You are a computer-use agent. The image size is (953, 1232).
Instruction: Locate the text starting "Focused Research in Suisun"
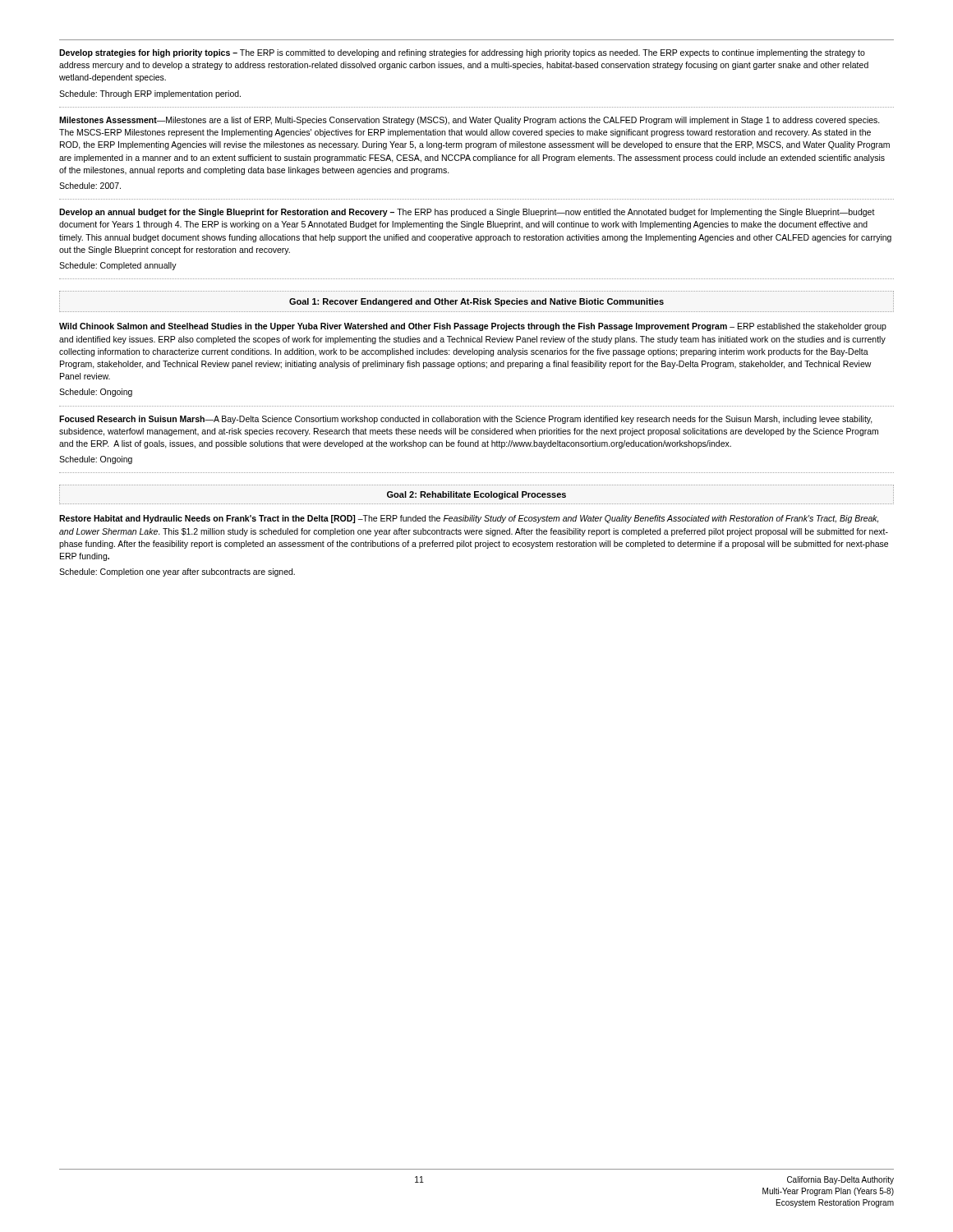[476, 439]
